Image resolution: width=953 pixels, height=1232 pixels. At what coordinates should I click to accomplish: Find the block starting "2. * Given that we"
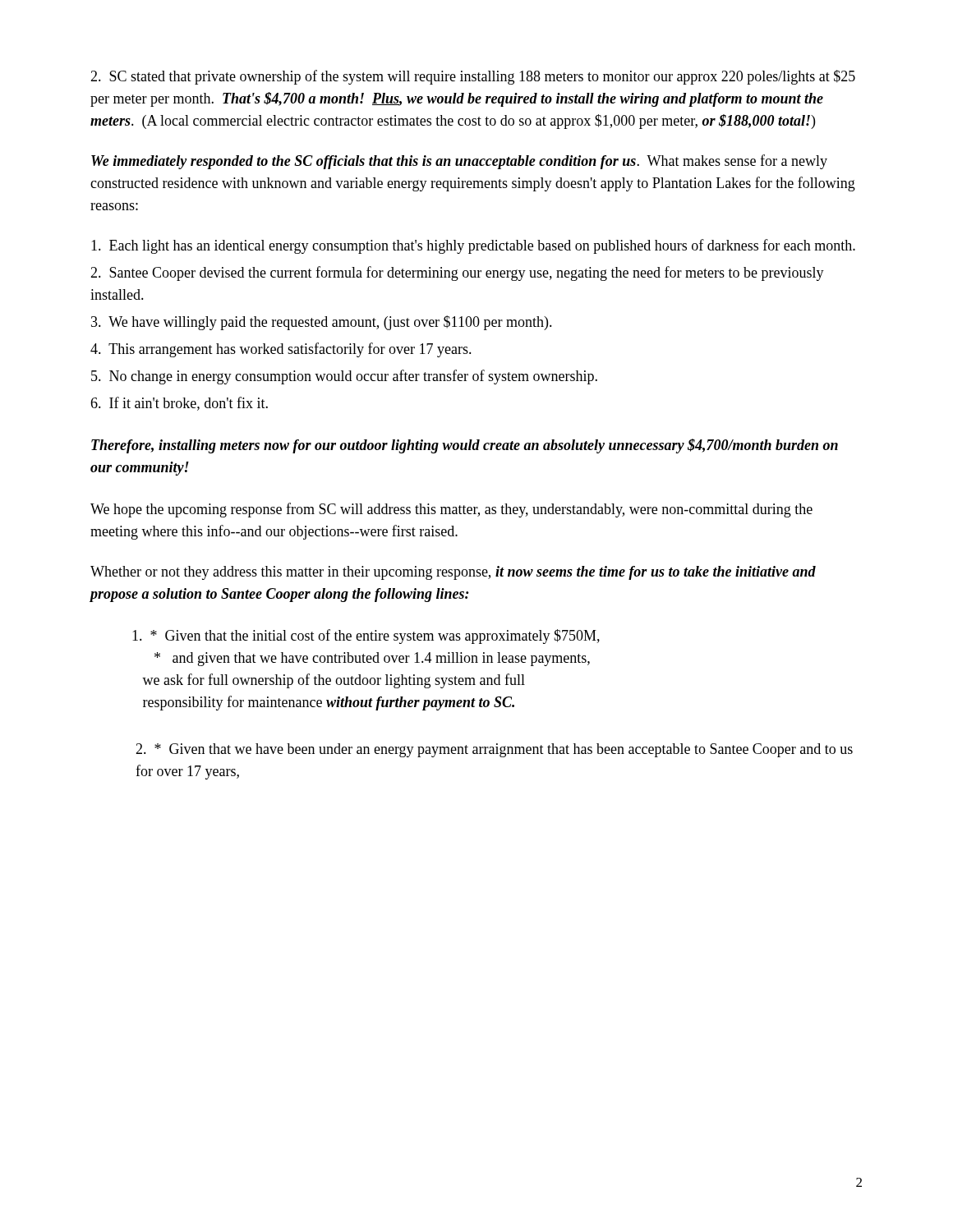pos(494,760)
